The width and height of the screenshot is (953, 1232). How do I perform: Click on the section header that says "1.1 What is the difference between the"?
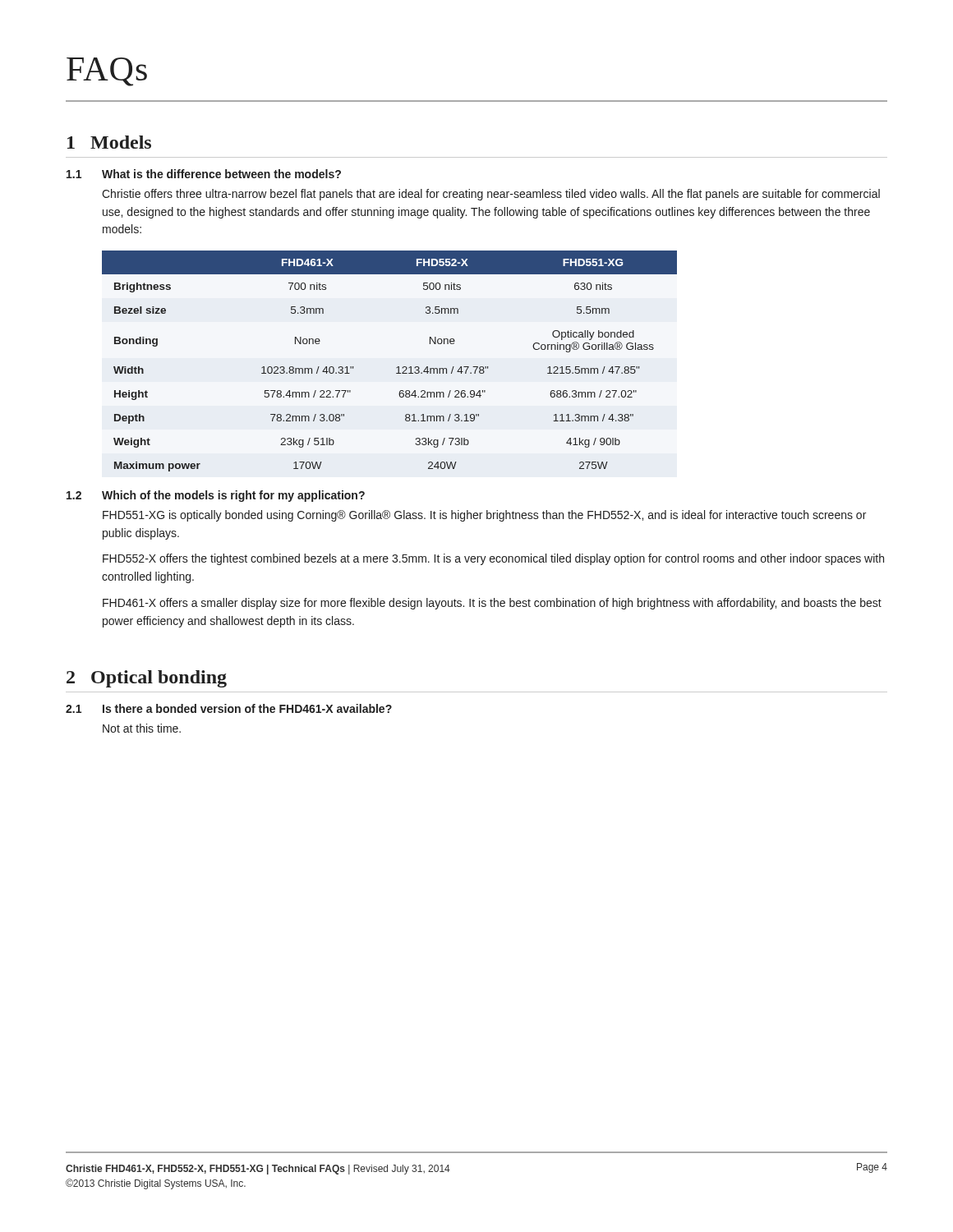204,174
